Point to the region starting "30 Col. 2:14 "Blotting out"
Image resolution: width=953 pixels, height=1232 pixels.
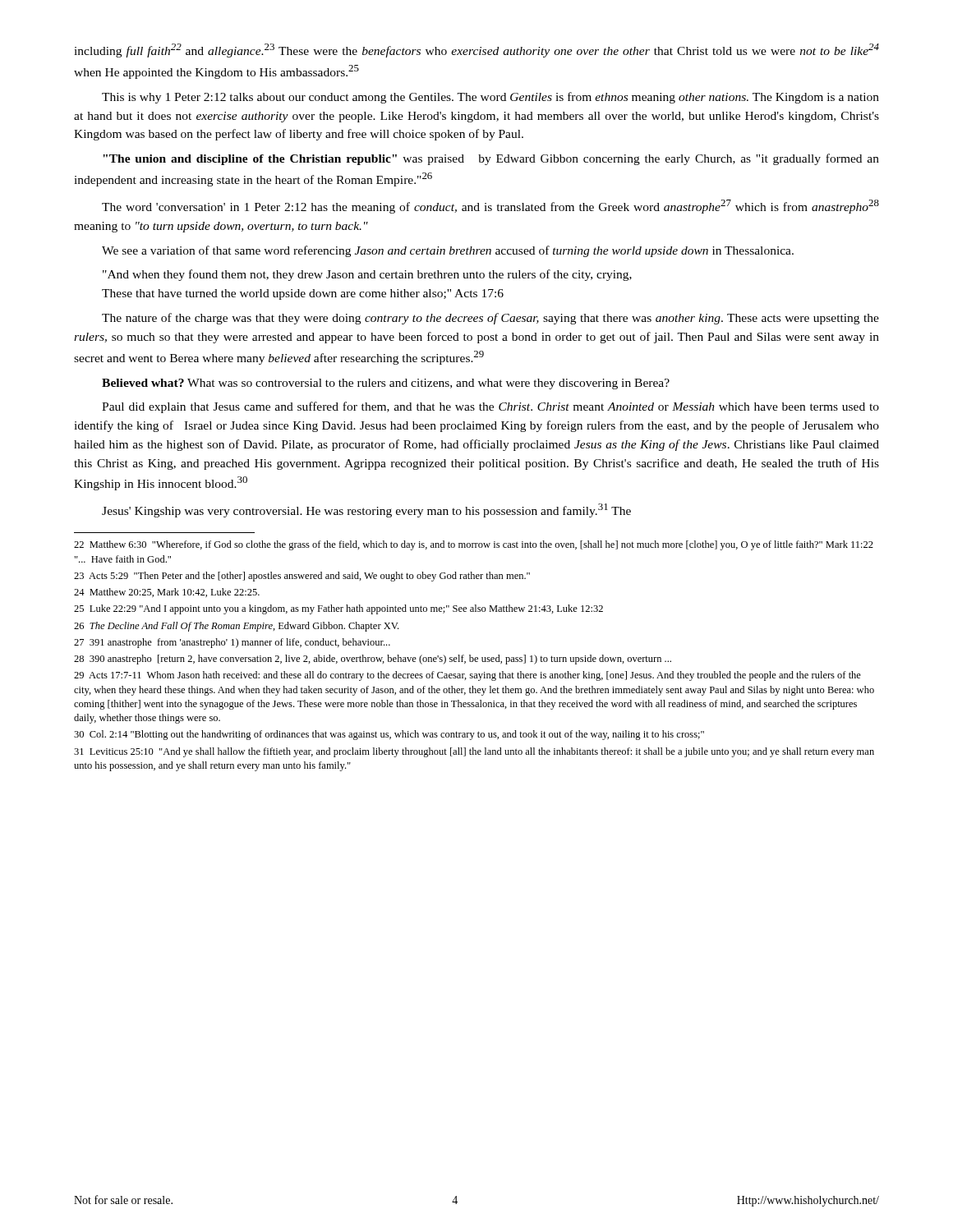389,735
